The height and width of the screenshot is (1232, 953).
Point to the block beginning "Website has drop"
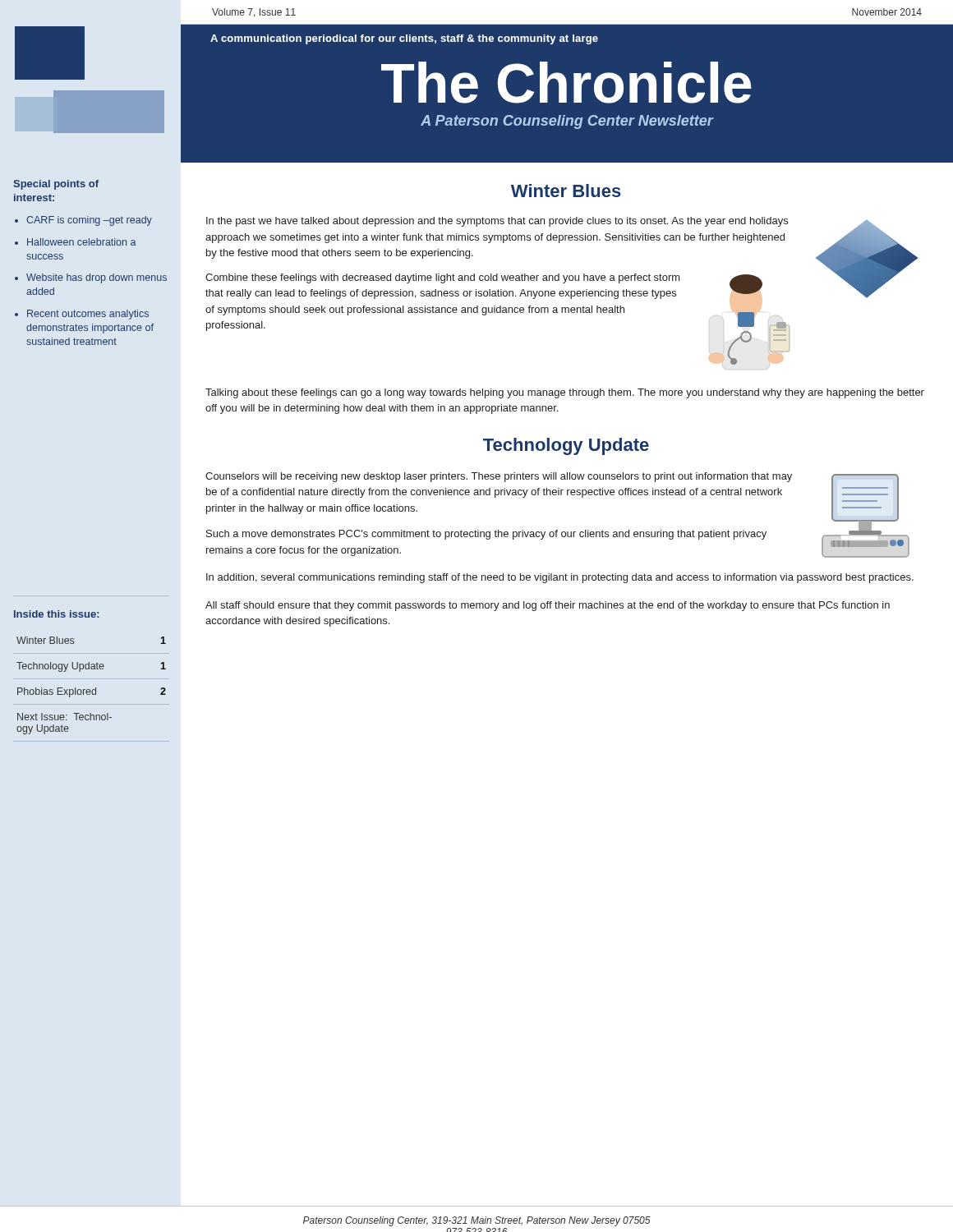click(x=97, y=285)
